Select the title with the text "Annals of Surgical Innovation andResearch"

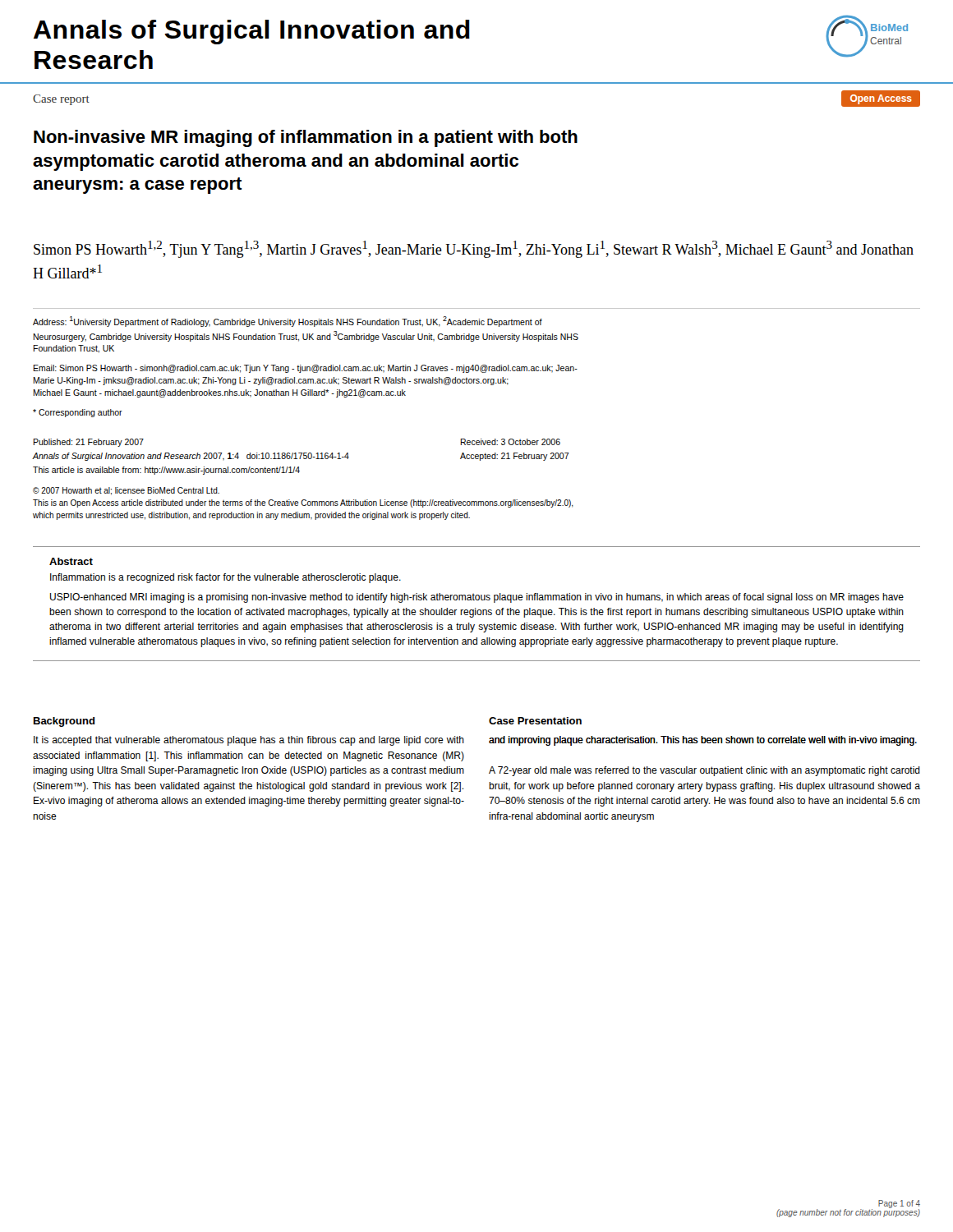(x=252, y=45)
